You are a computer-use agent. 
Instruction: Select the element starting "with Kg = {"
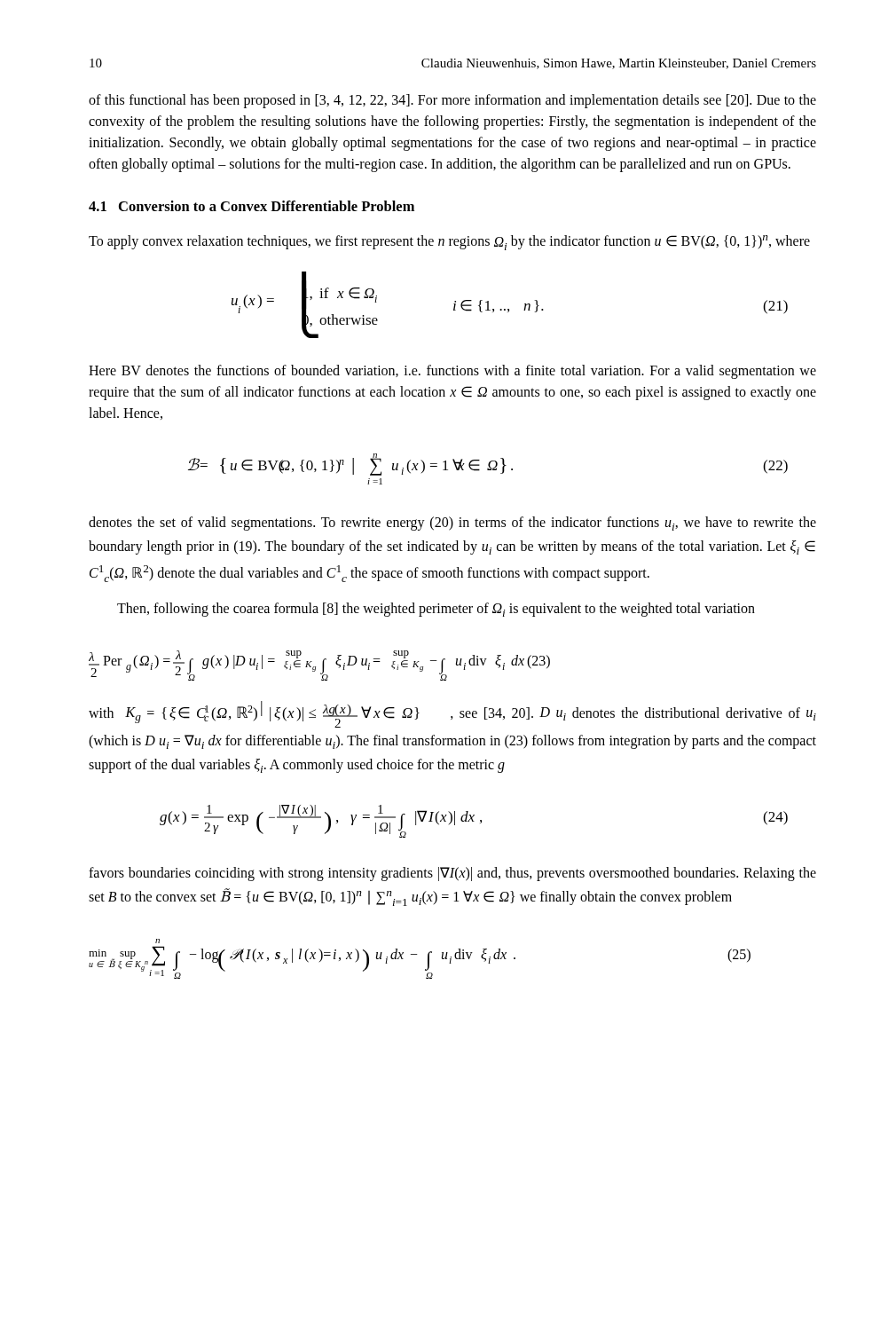(x=452, y=738)
